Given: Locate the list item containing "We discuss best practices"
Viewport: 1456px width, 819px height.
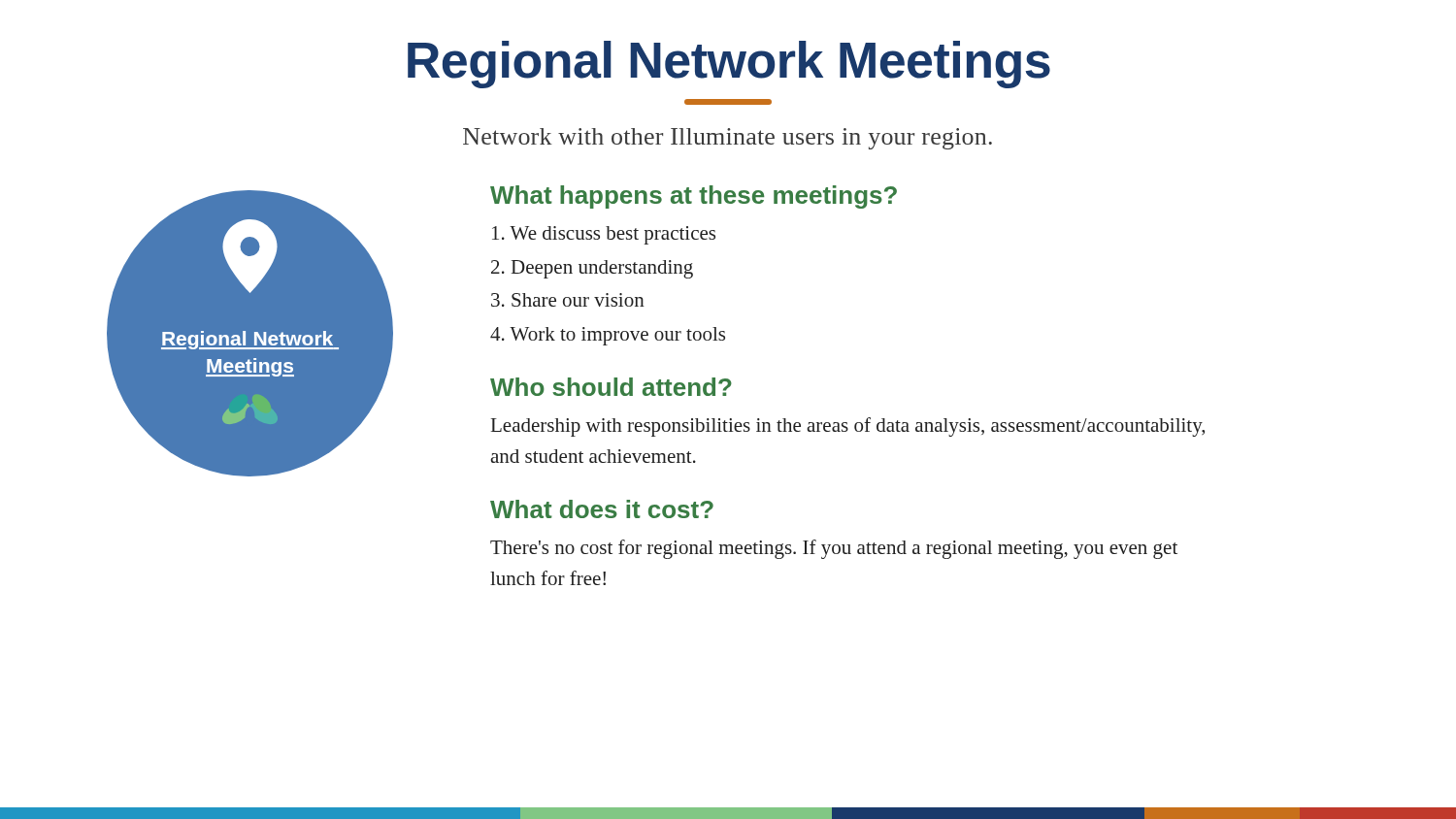Looking at the screenshot, I should (603, 233).
